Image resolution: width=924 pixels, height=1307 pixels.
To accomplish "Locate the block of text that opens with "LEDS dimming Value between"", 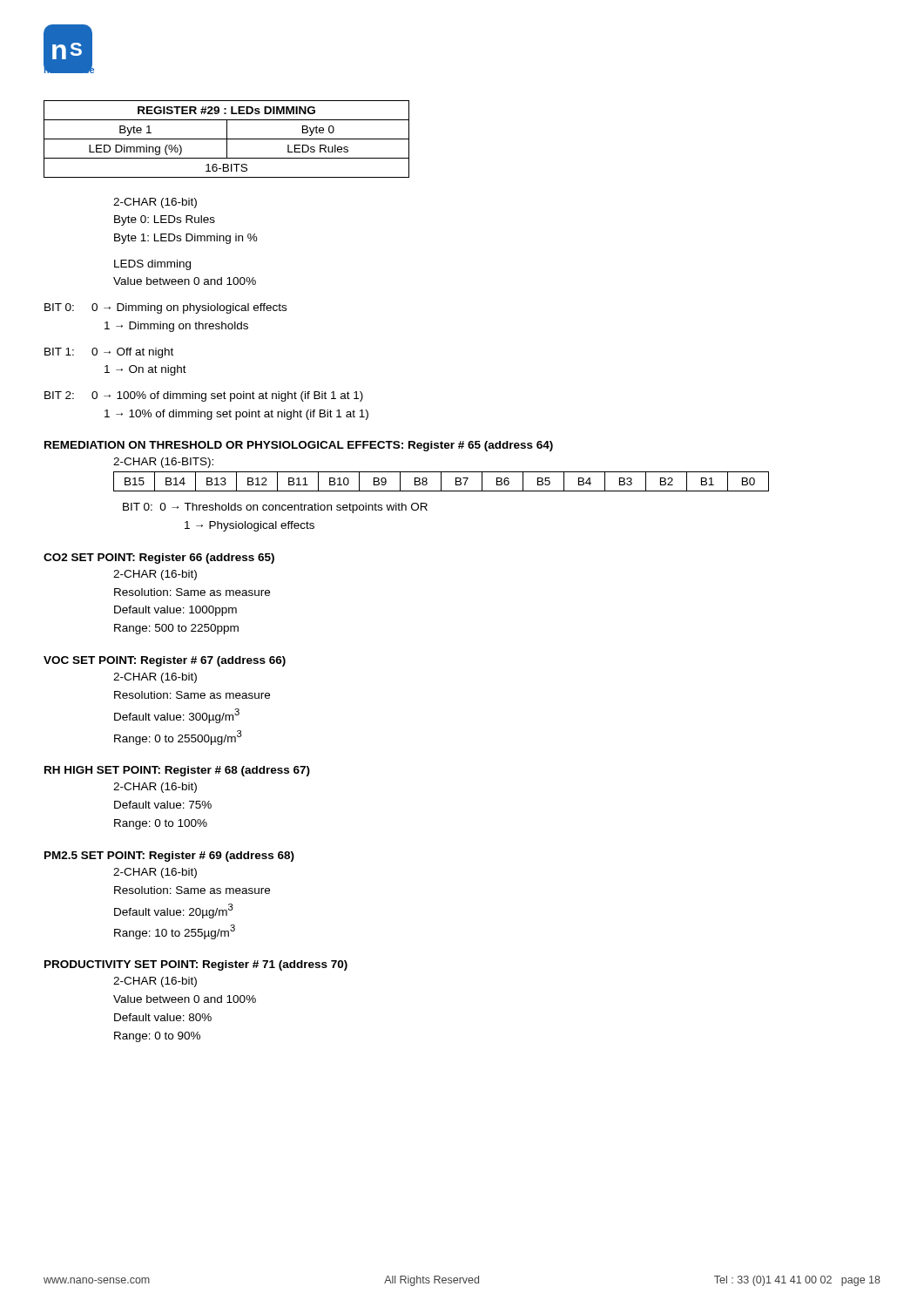I will click(185, 272).
